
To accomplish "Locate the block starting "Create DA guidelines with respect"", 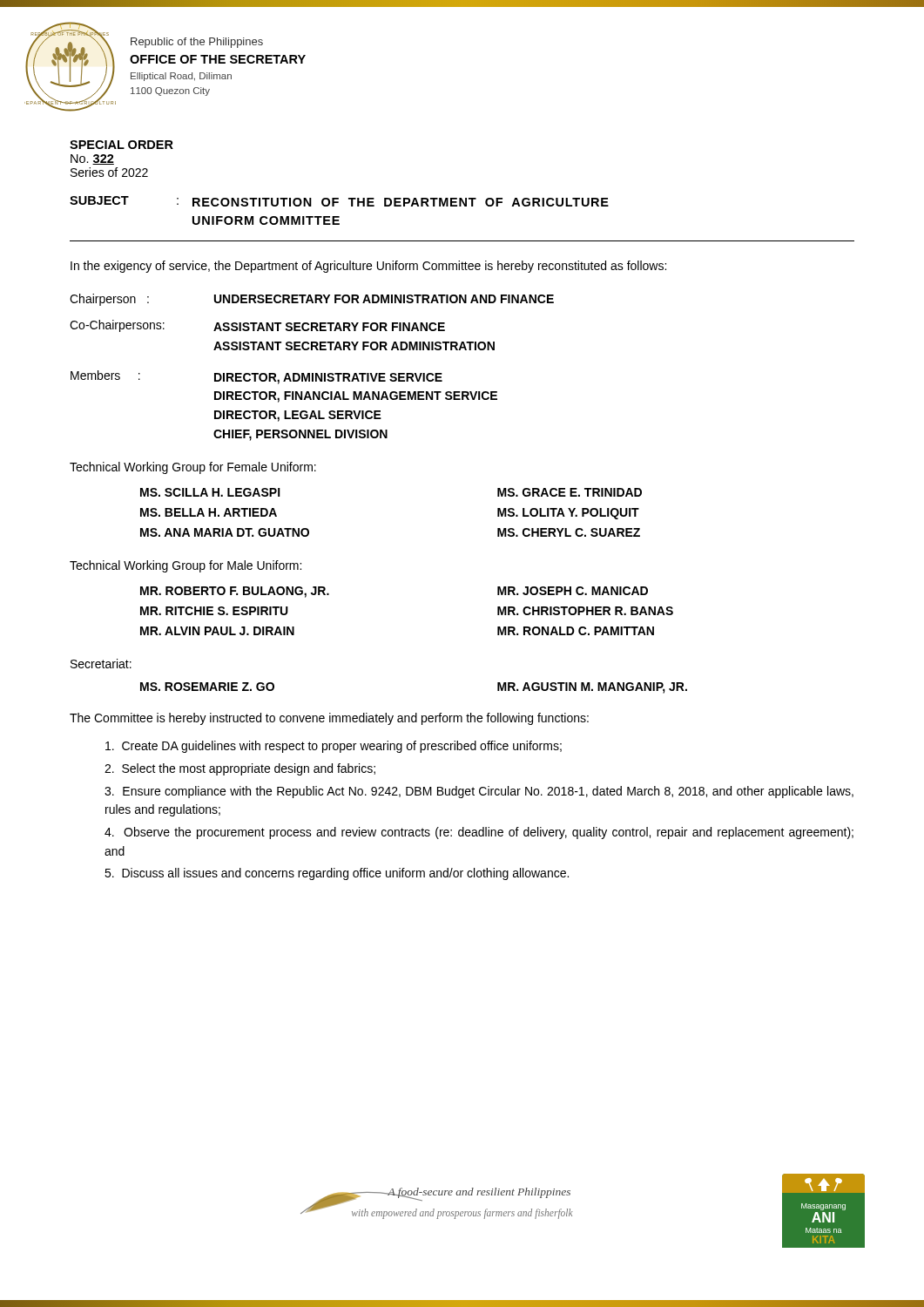I will [x=333, y=746].
